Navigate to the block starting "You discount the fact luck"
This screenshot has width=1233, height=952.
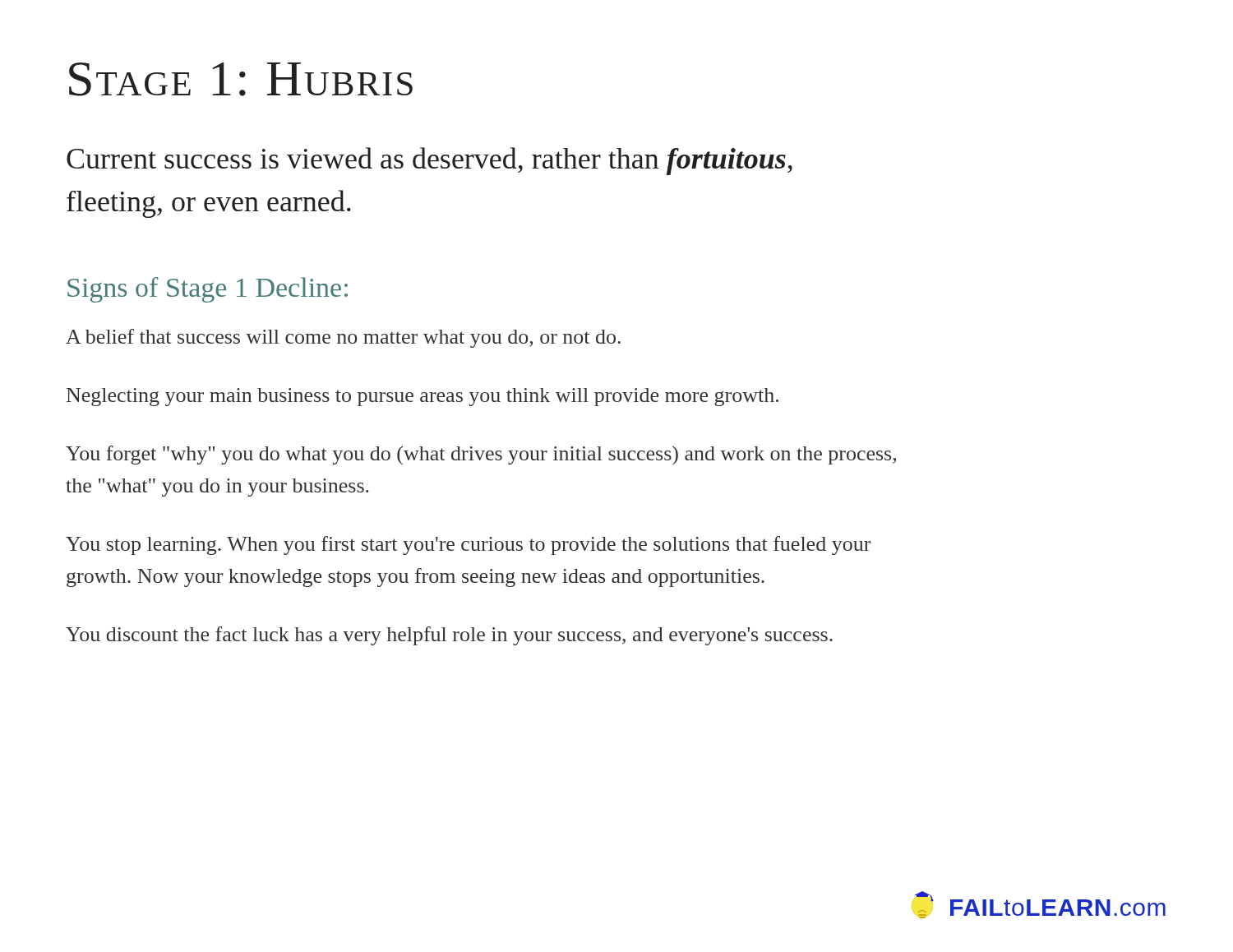616,634
